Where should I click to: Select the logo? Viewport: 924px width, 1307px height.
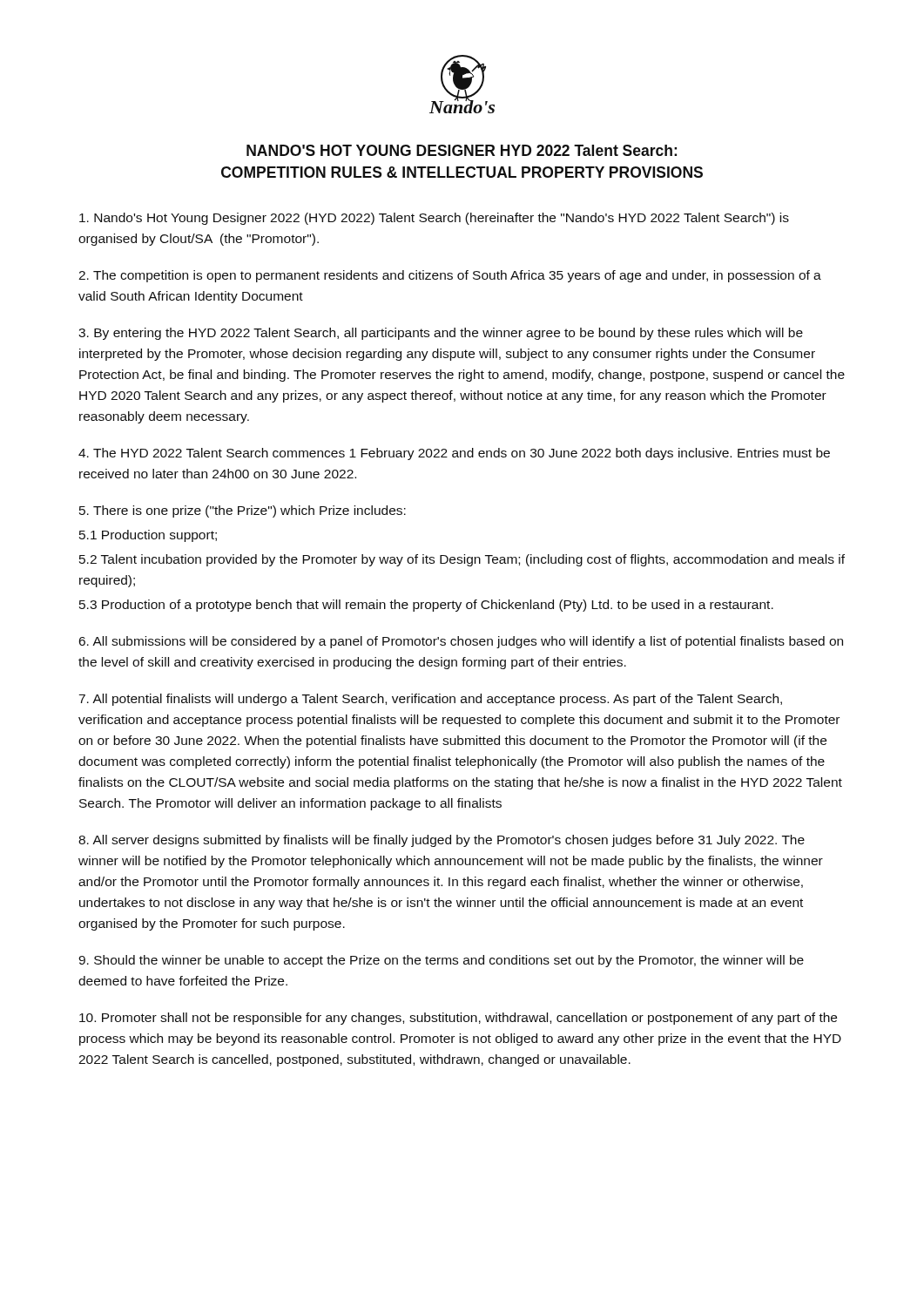[462, 87]
